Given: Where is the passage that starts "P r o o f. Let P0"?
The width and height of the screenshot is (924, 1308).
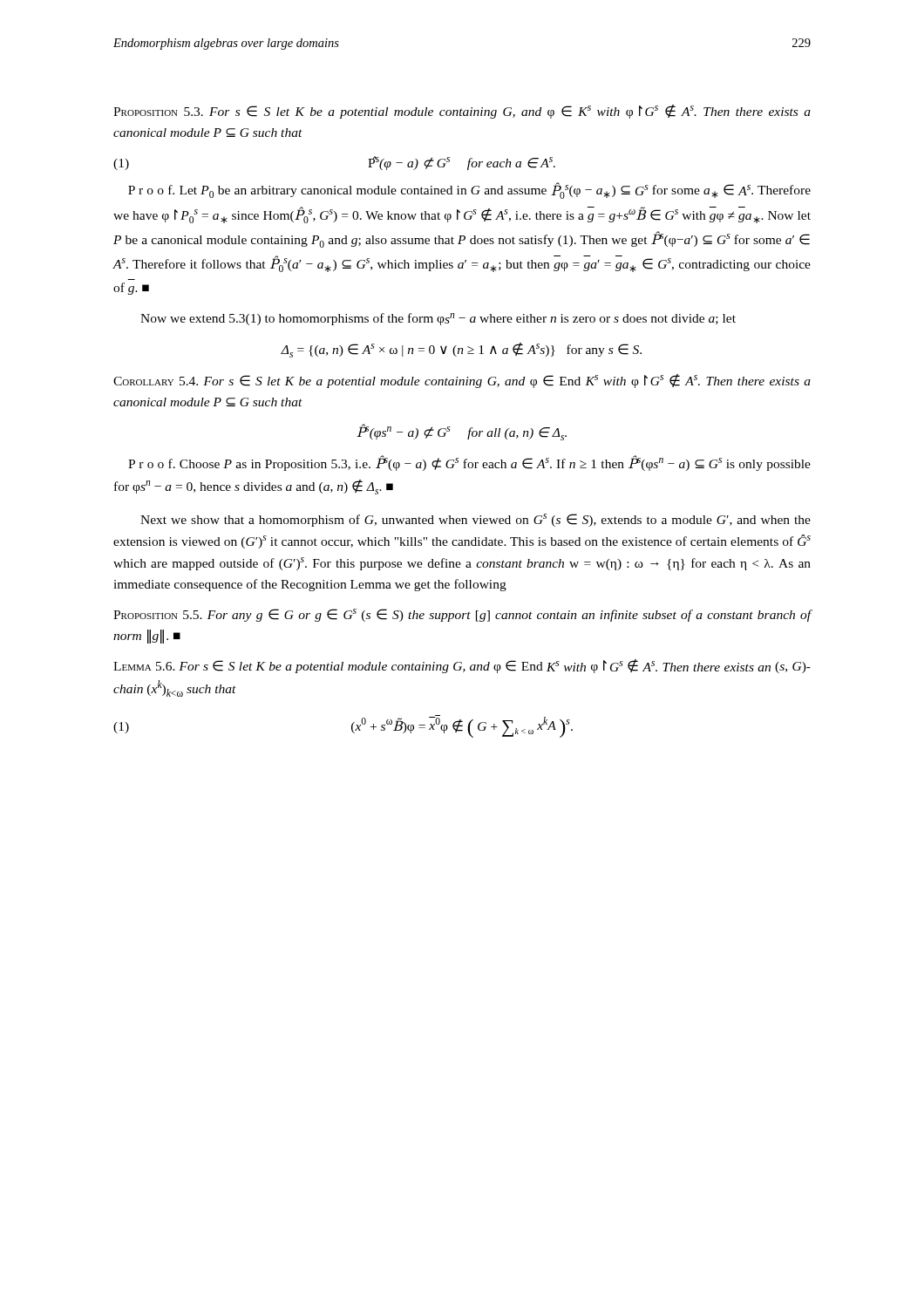Looking at the screenshot, I should pos(462,238).
